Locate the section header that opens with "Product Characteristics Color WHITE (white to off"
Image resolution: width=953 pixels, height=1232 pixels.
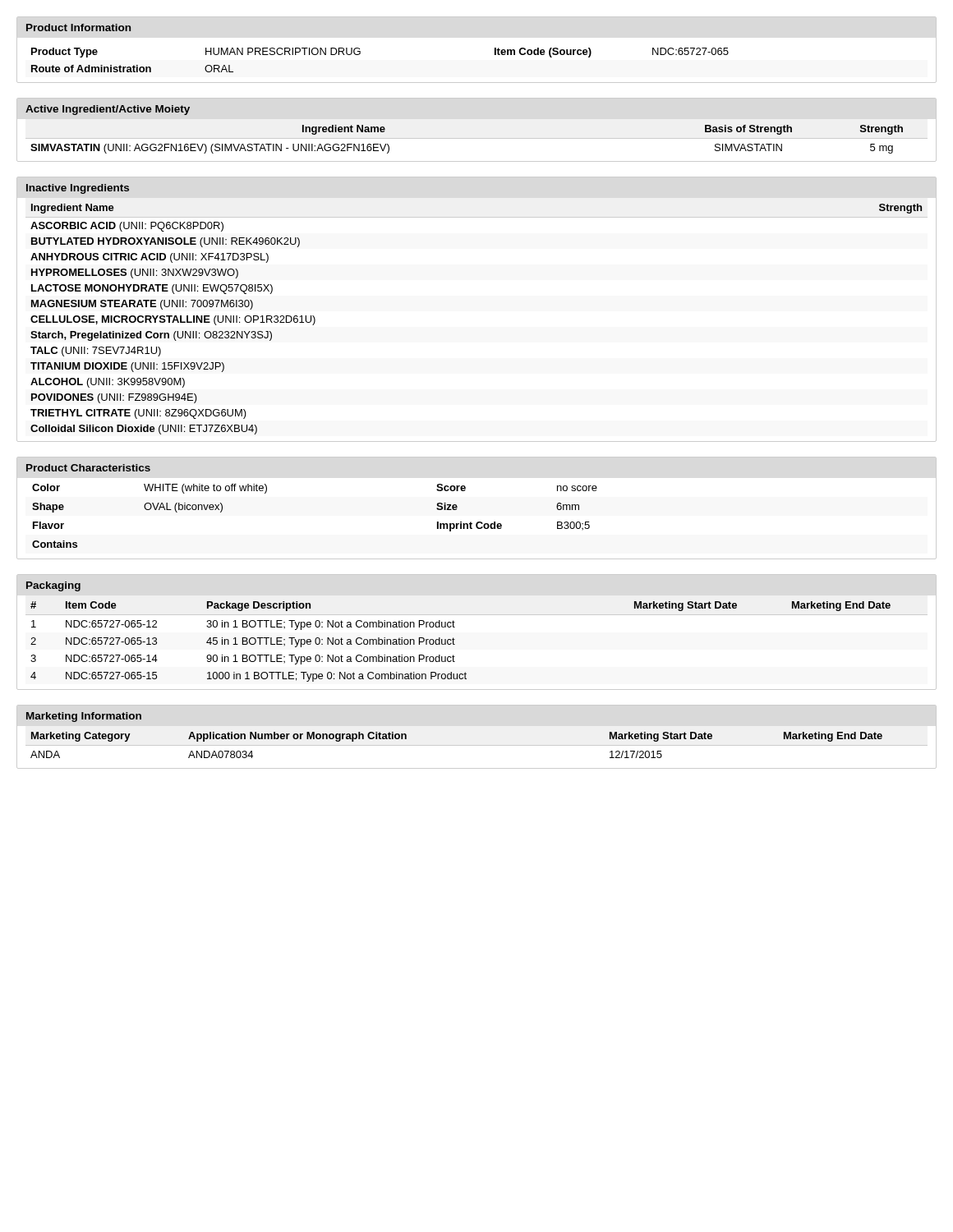pyautogui.click(x=476, y=508)
